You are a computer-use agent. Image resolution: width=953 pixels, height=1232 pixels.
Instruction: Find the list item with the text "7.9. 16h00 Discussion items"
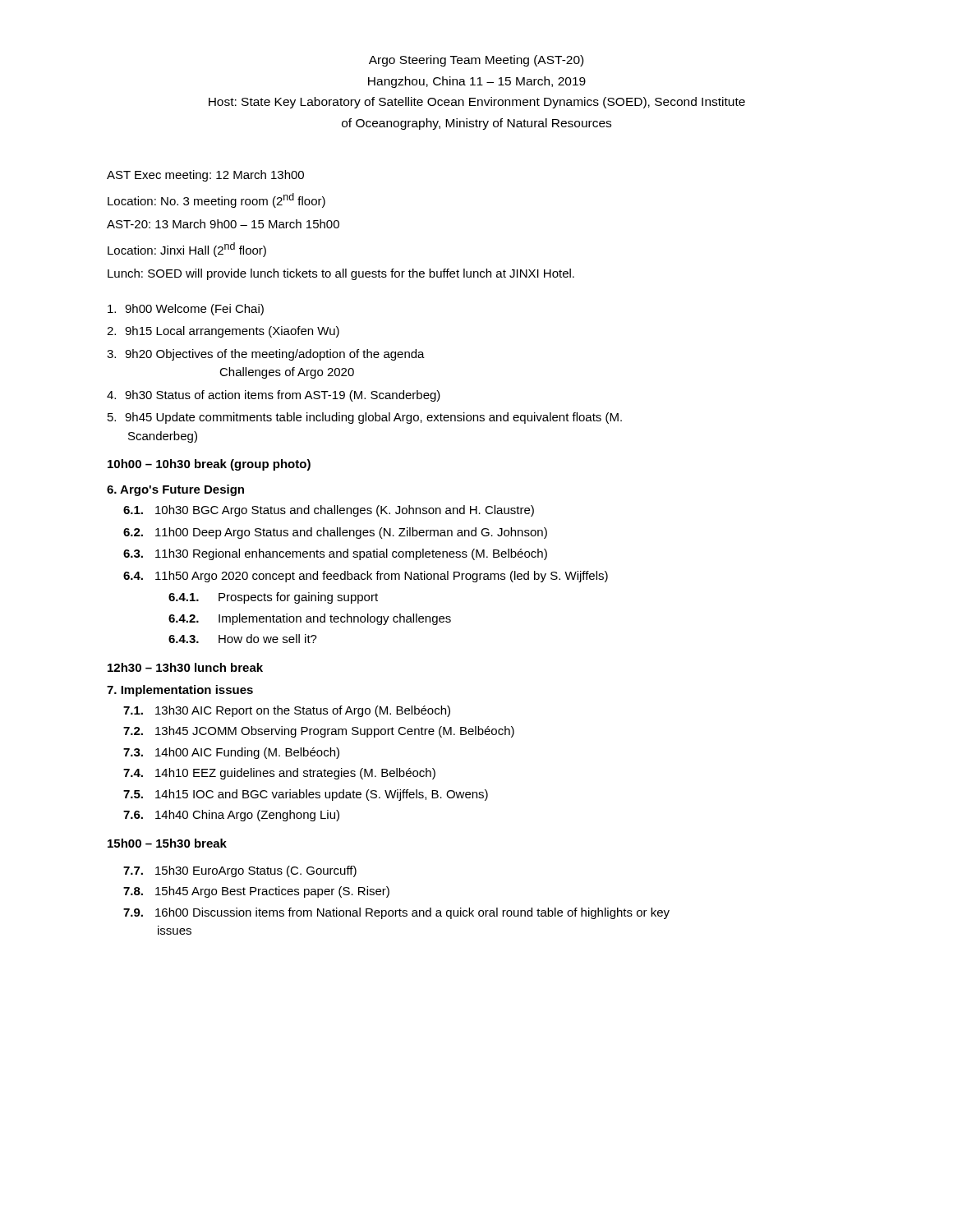(x=396, y=922)
